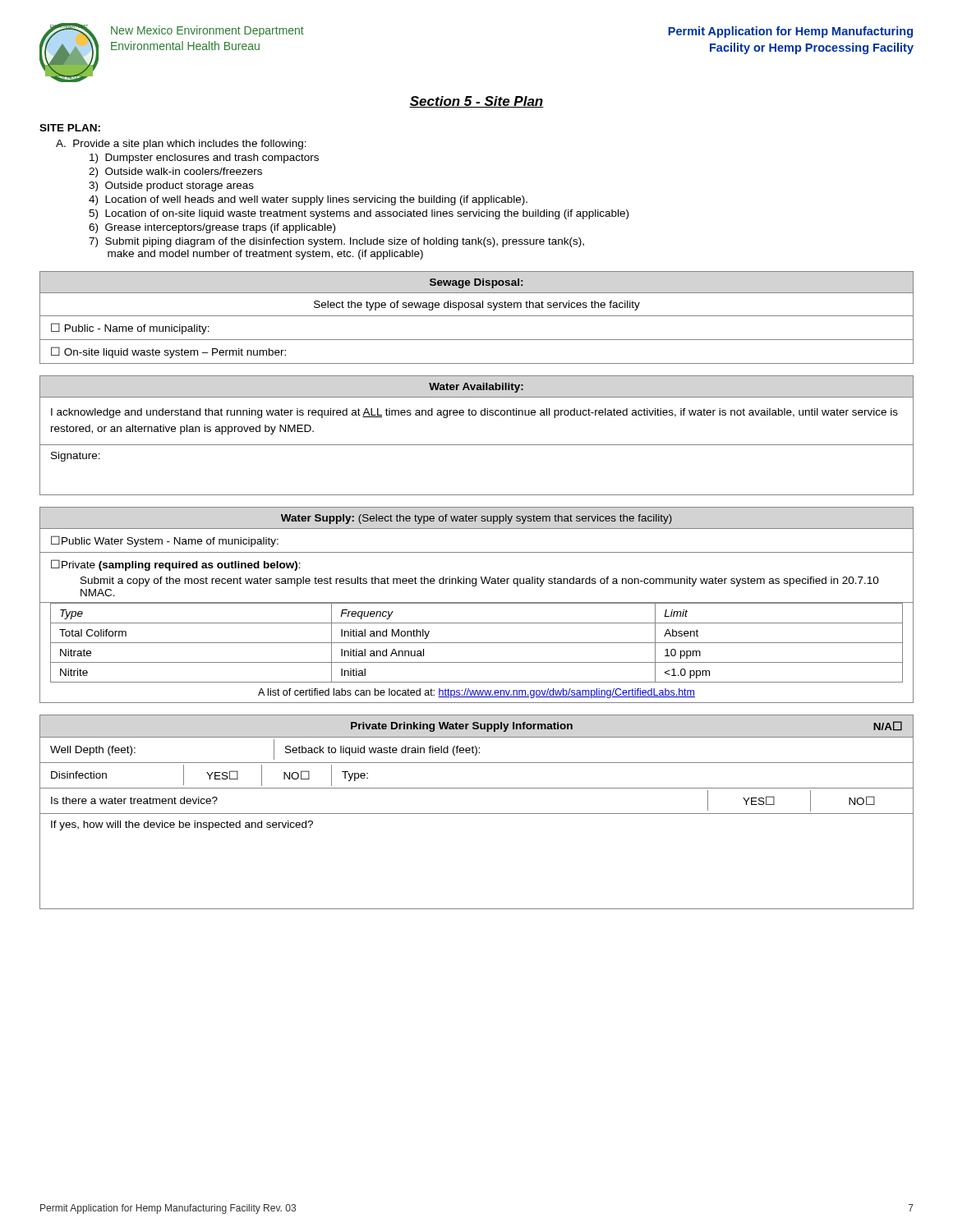Select the table that reads "Initial and Monthly"

click(476, 604)
